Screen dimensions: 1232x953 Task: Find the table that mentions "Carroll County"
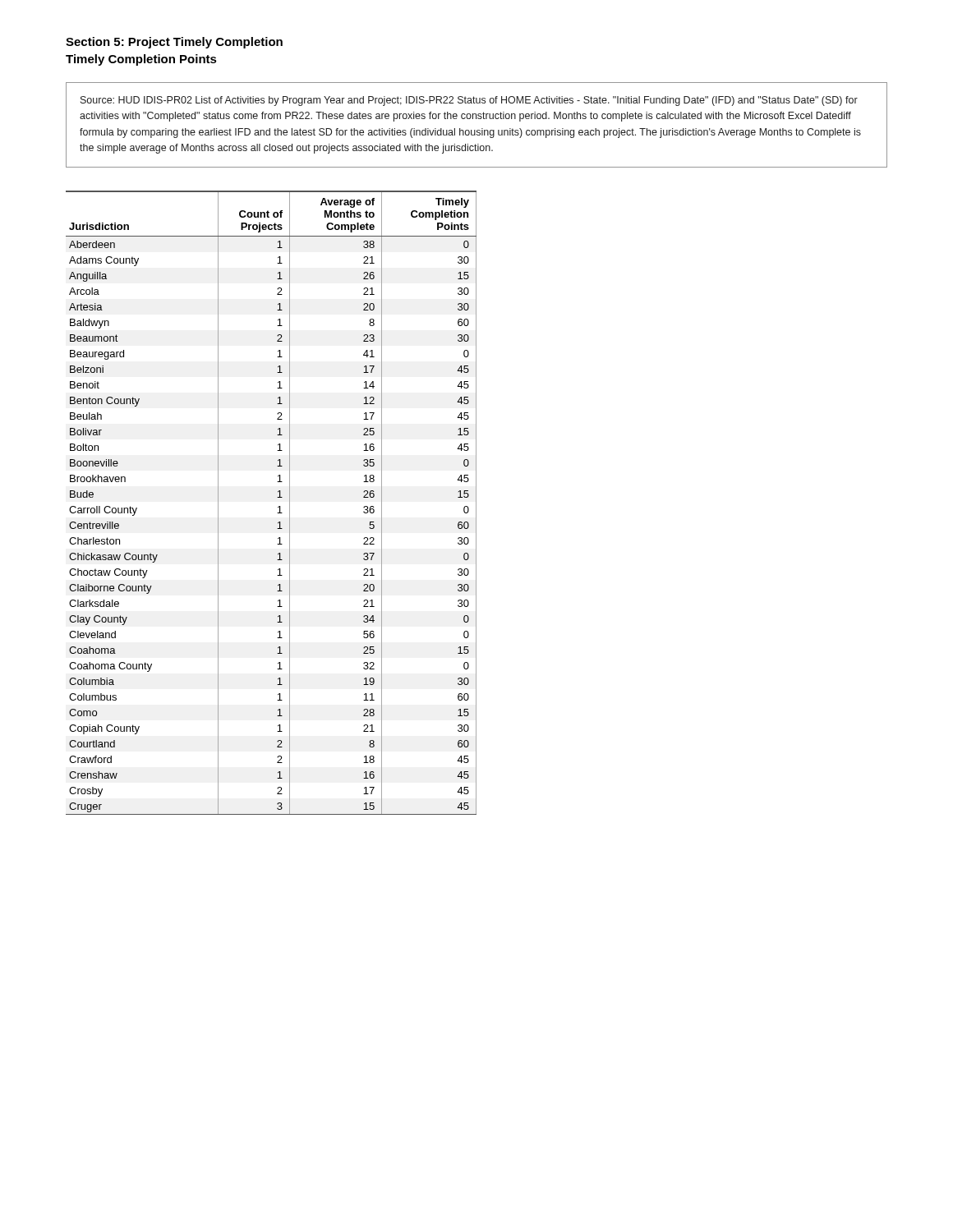click(476, 502)
